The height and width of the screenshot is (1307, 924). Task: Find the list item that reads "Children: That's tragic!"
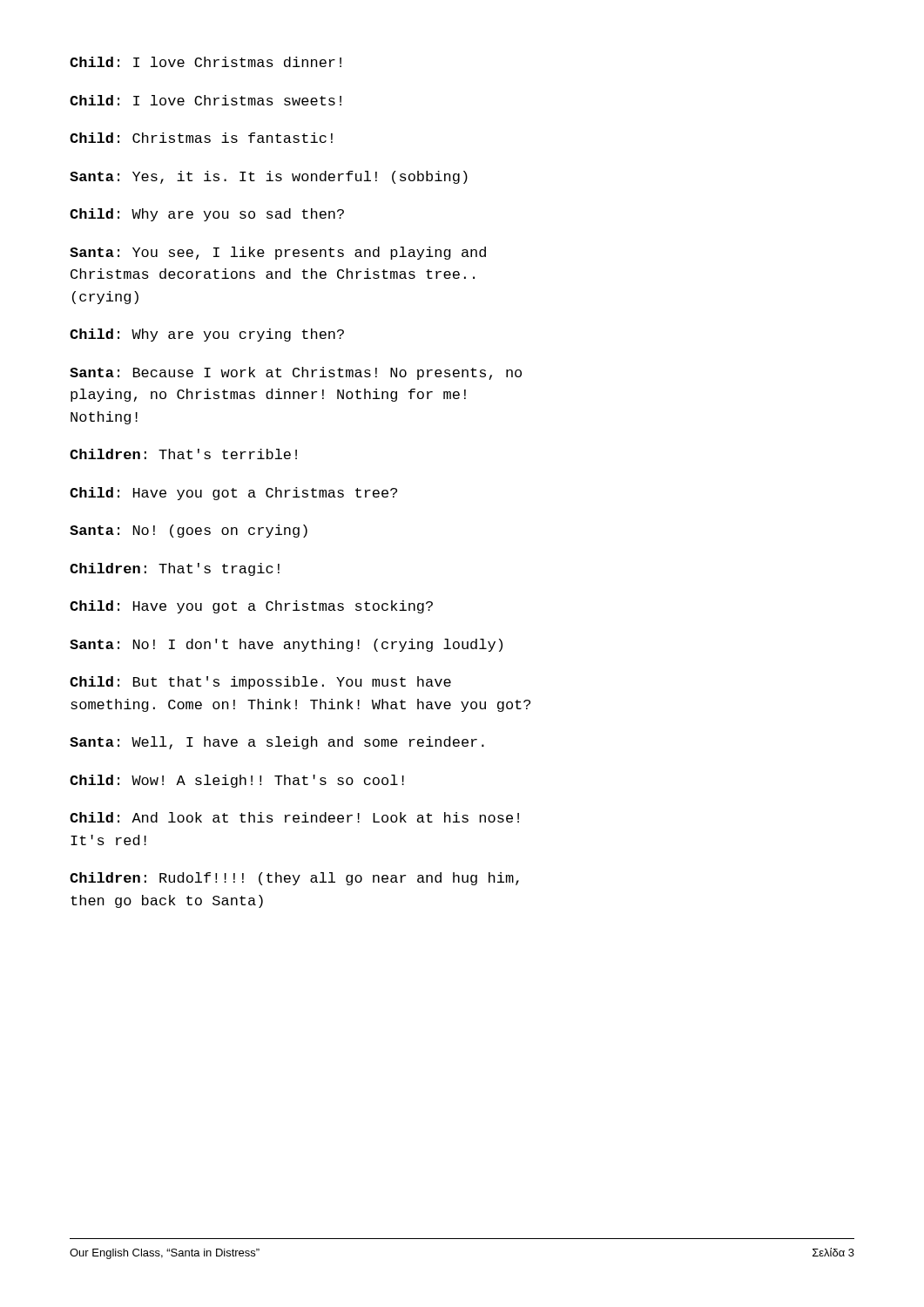(x=176, y=569)
